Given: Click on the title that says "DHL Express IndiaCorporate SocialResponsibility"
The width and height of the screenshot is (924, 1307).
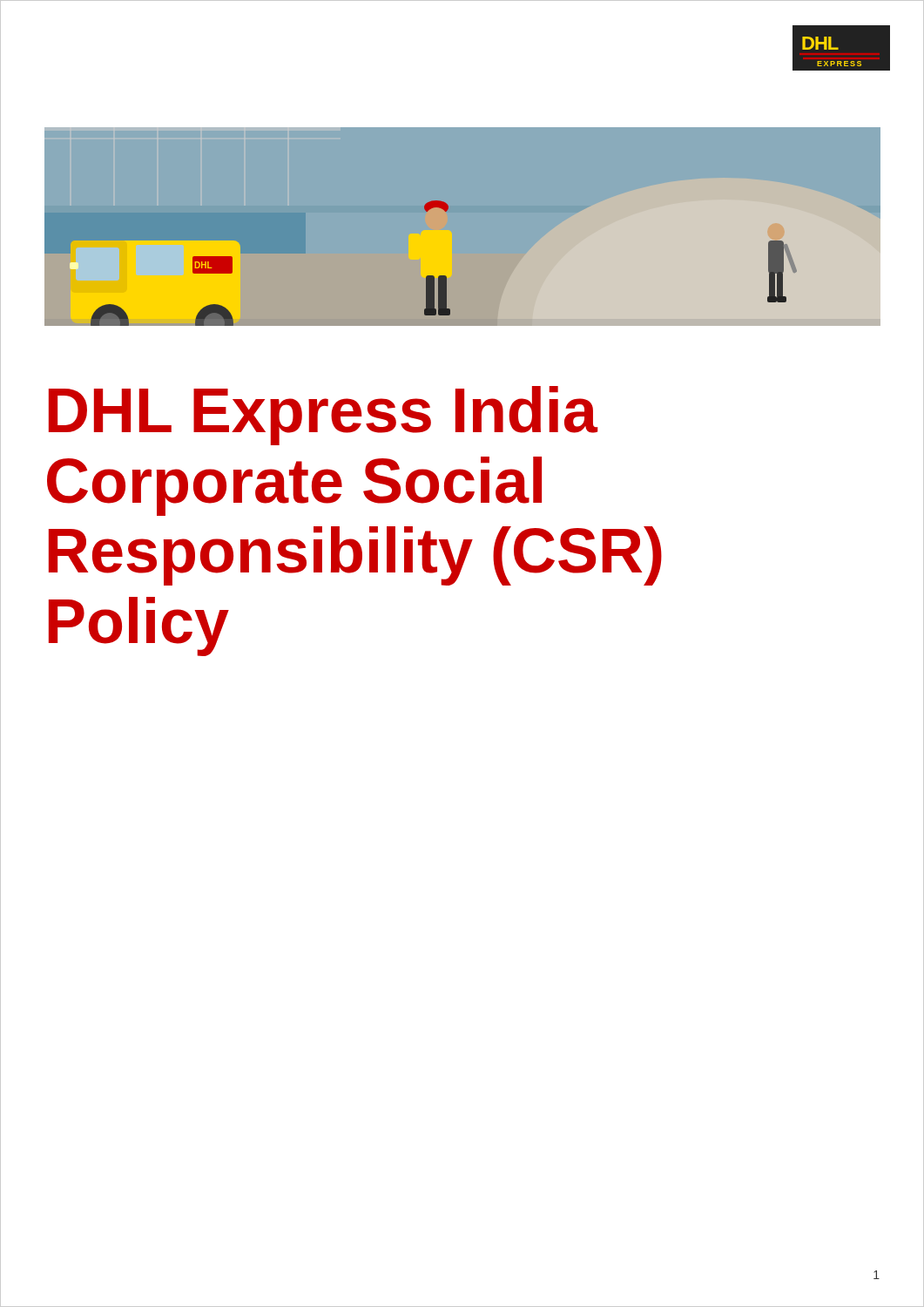Looking at the screenshot, I should click(x=384, y=516).
